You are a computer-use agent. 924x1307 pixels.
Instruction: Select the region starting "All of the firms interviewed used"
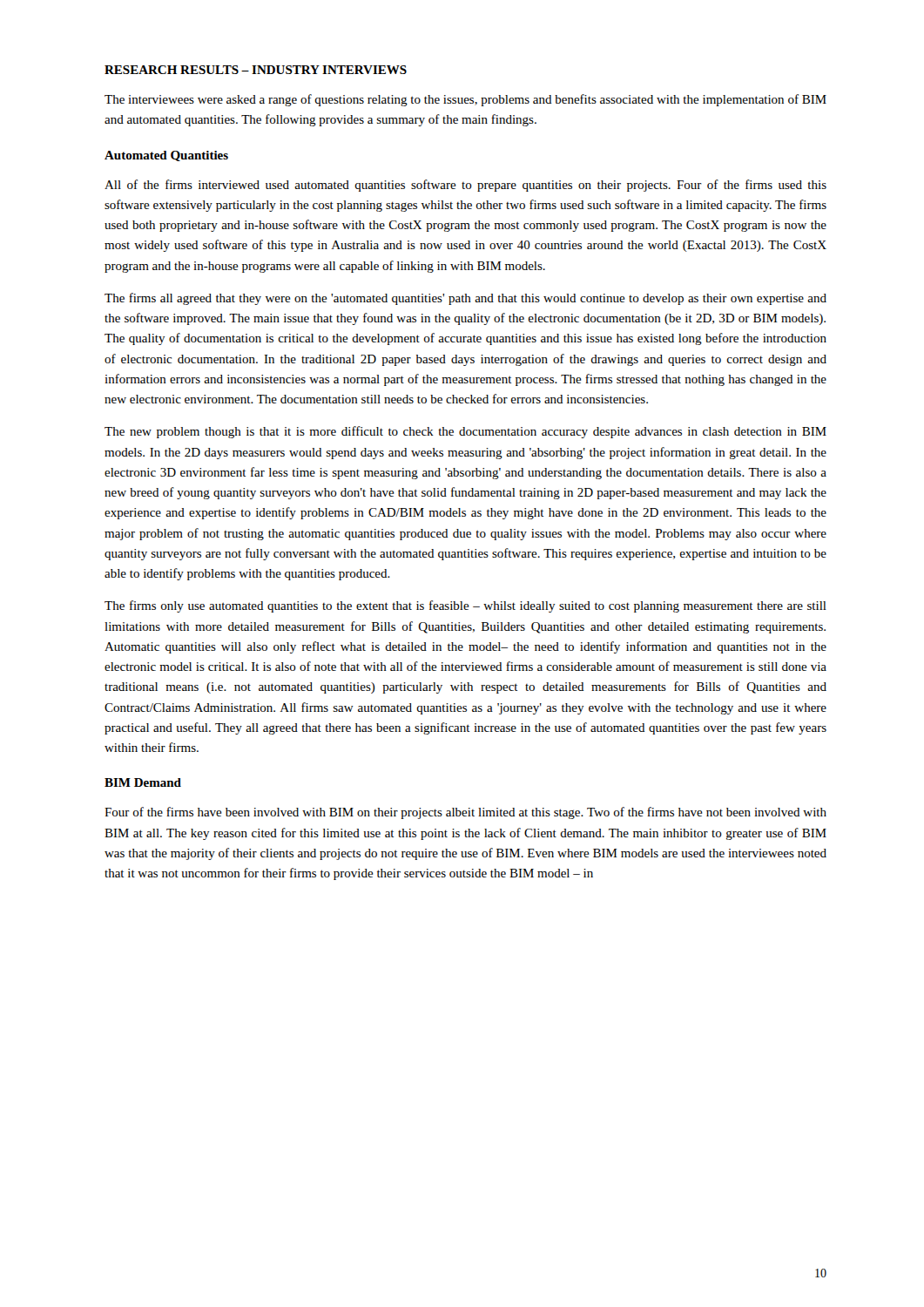coord(465,225)
